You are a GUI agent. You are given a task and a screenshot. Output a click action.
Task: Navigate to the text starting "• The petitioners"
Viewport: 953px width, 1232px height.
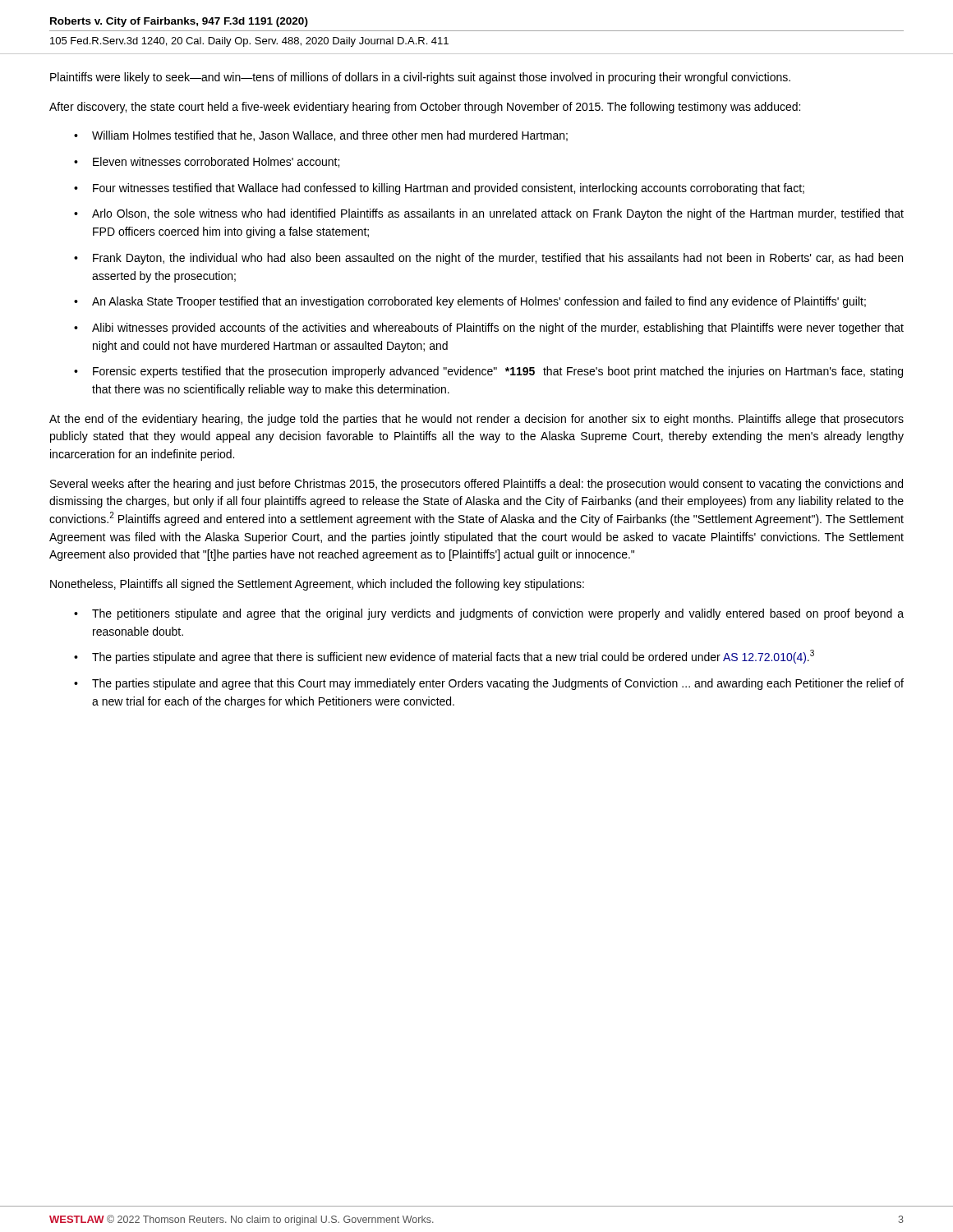489,623
